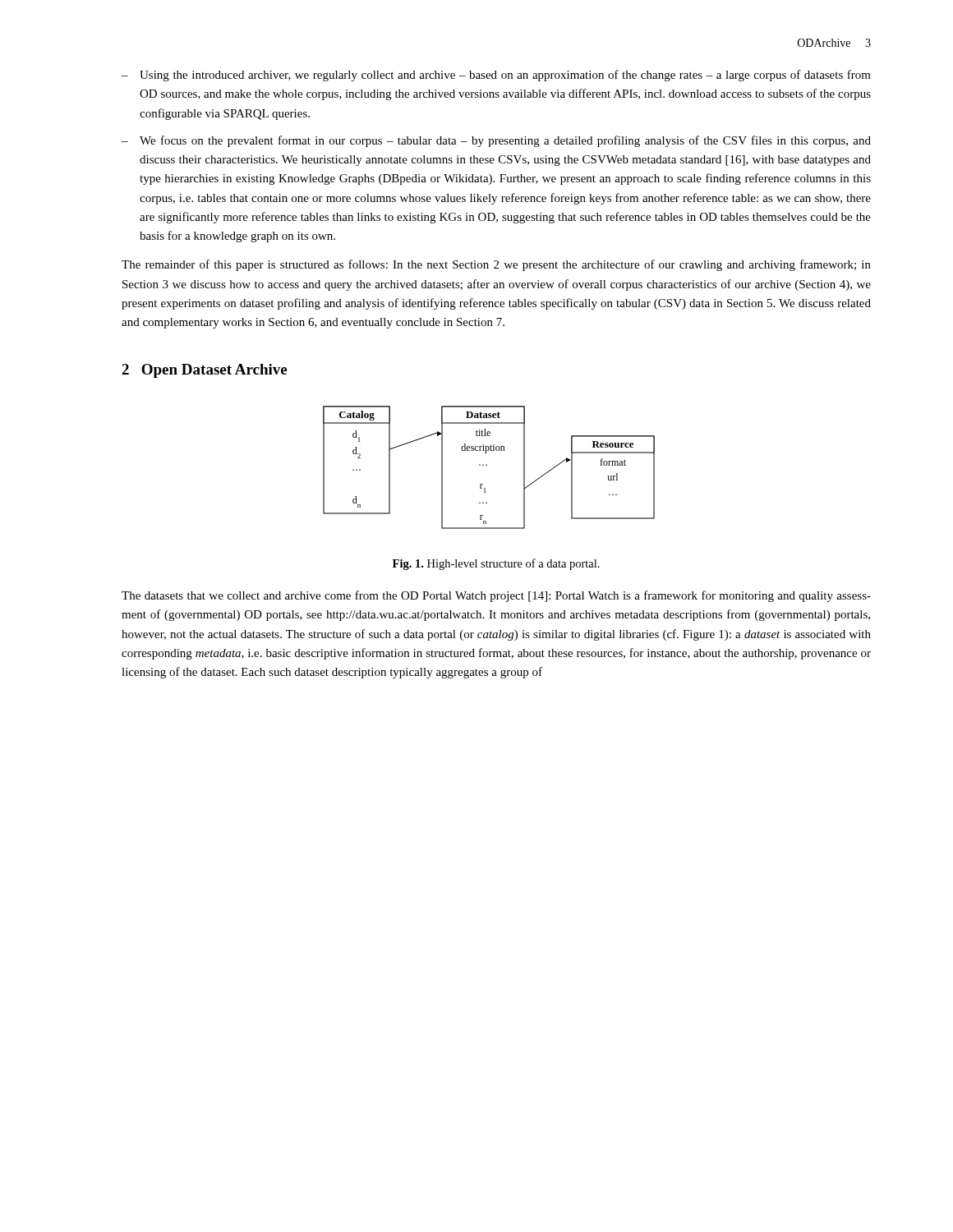Select the caption that says "Fig. 1. High-level"
953x1232 pixels.
click(x=496, y=564)
